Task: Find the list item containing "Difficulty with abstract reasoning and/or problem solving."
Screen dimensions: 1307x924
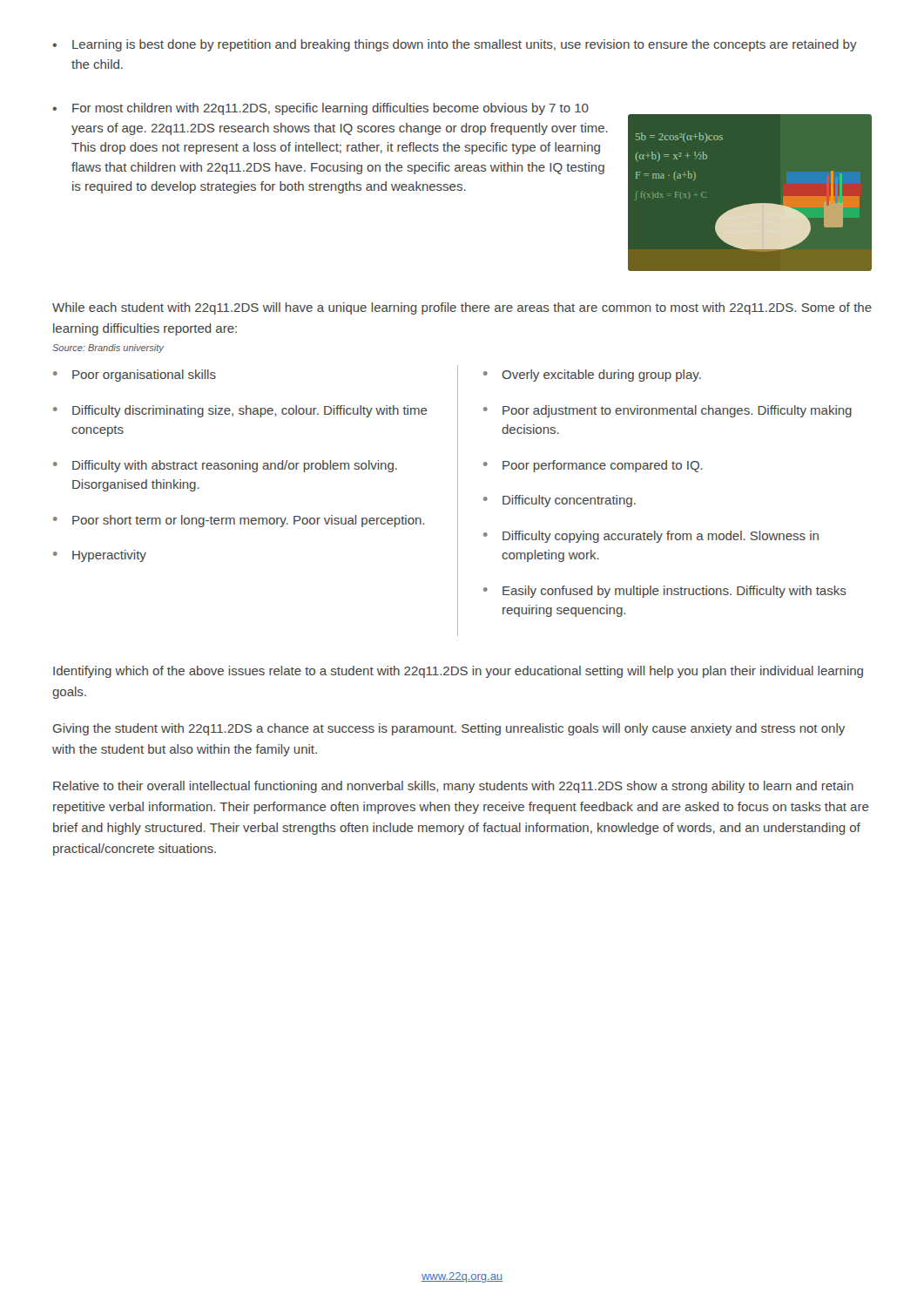Action: point(235,474)
